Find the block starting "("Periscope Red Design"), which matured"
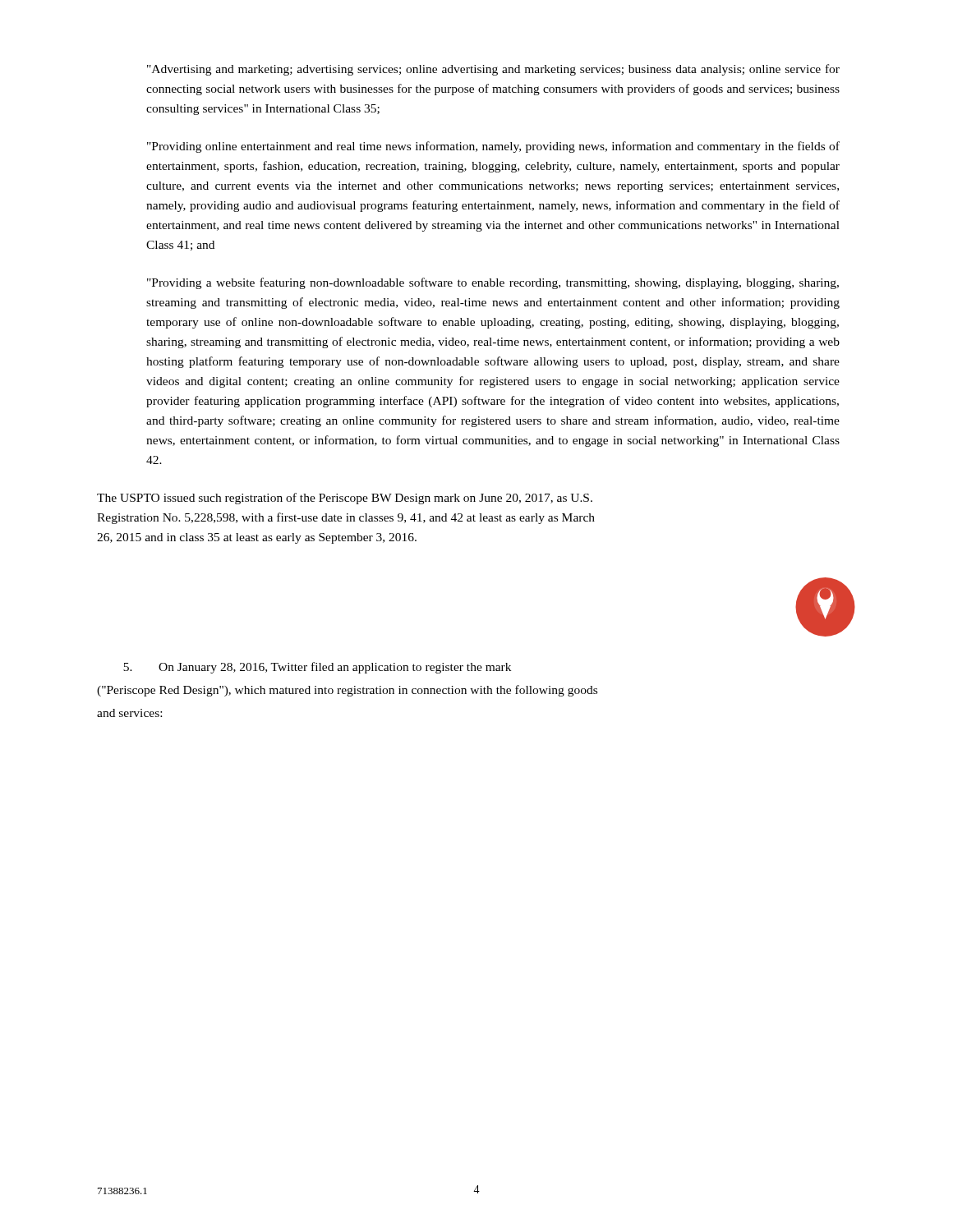Image resolution: width=953 pixels, height=1232 pixels. 347,690
